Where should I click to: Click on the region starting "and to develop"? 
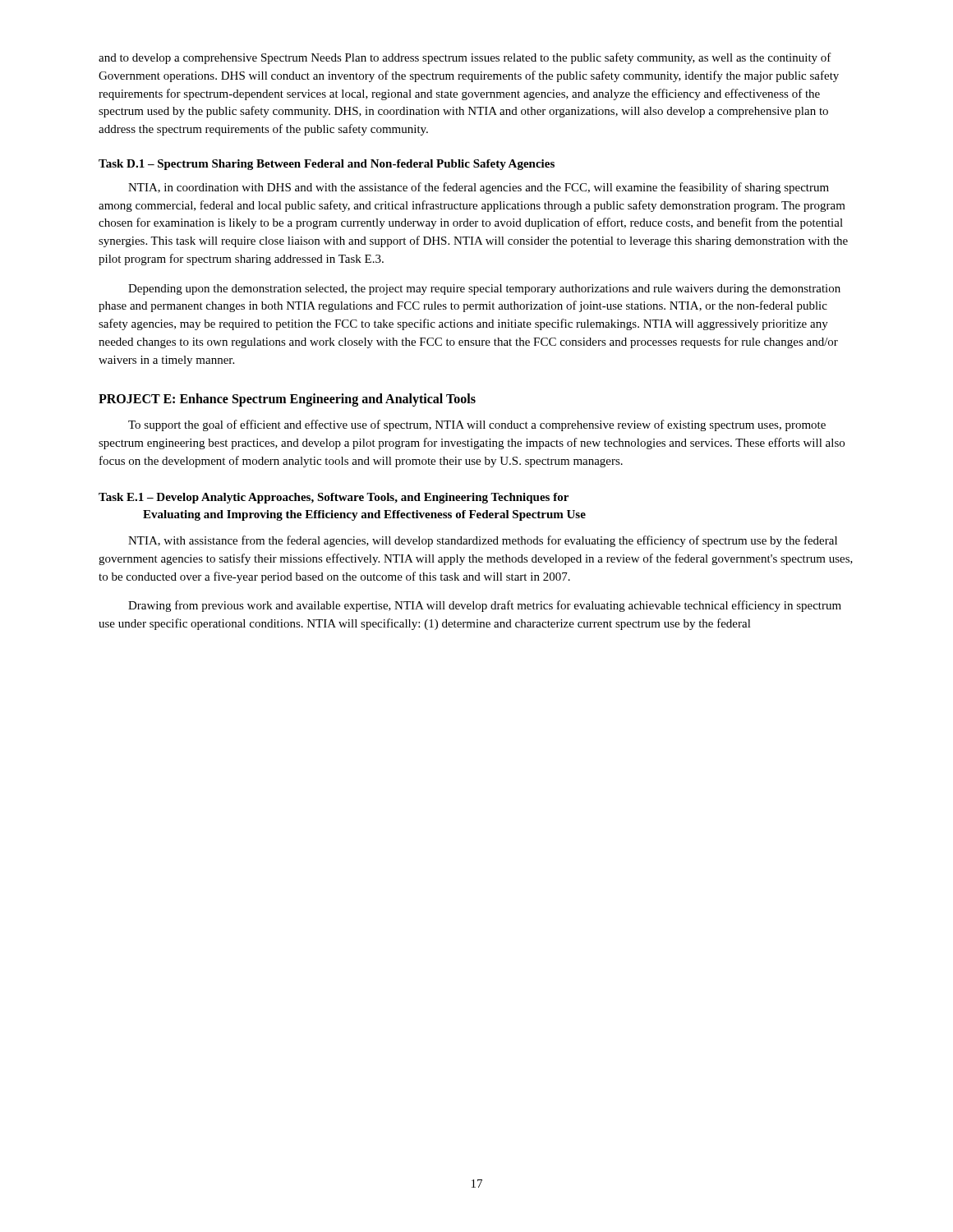pos(476,94)
